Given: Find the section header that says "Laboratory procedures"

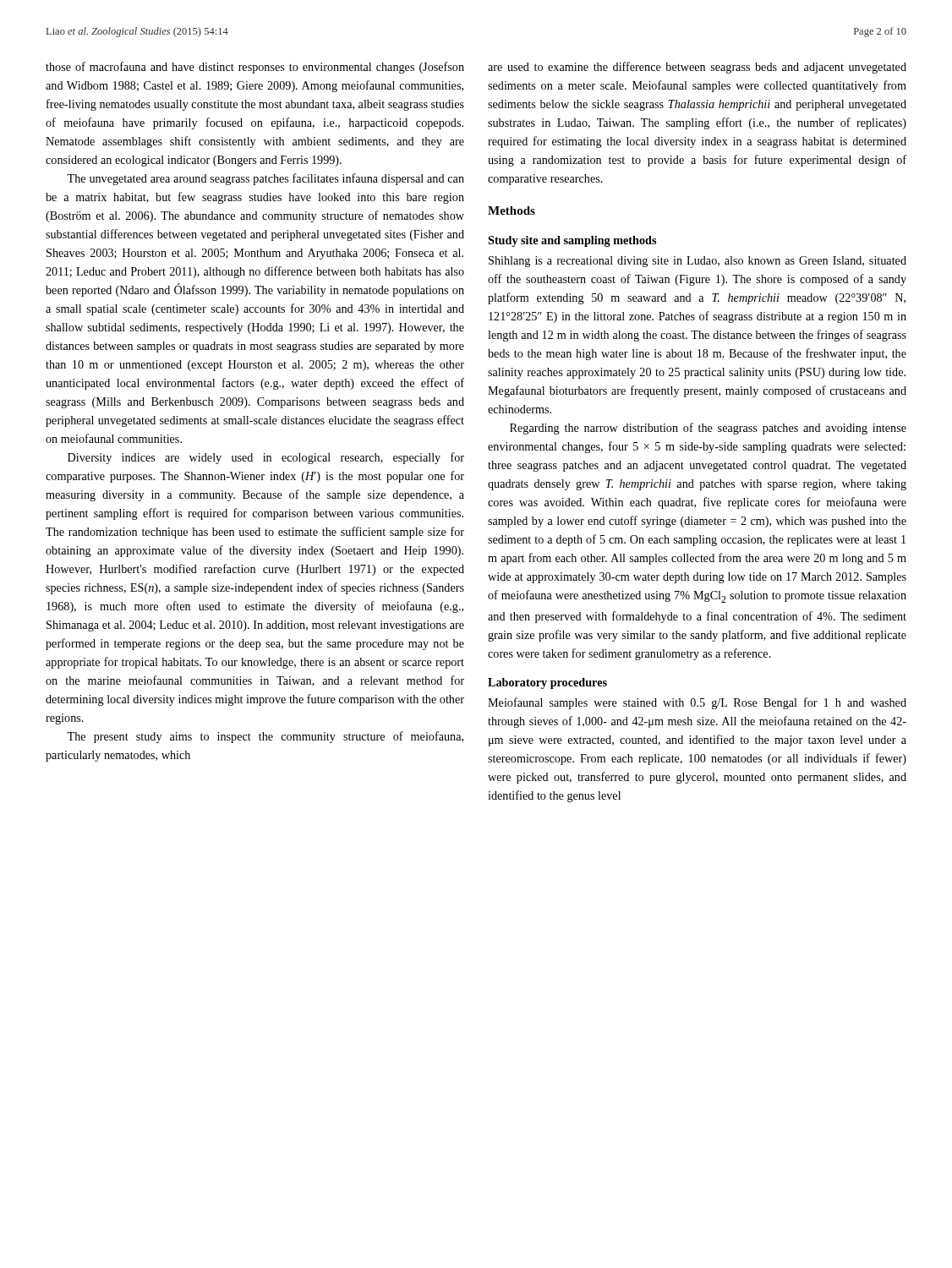Looking at the screenshot, I should [x=547, y=683].
